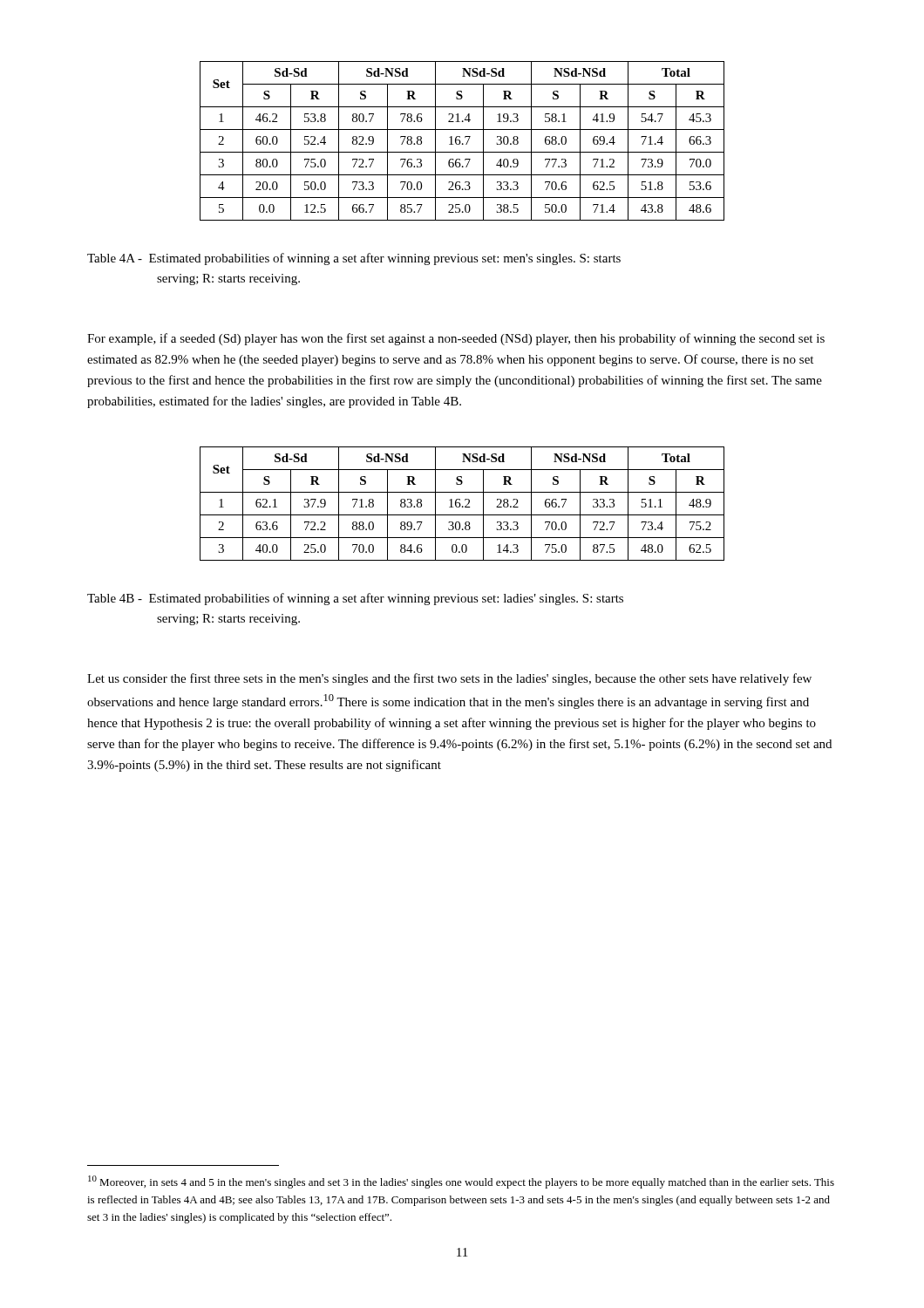The image size is (924, 1308).
Task: Click on the region starting "Table 4A - Estimated"
Action: point(354,268)
